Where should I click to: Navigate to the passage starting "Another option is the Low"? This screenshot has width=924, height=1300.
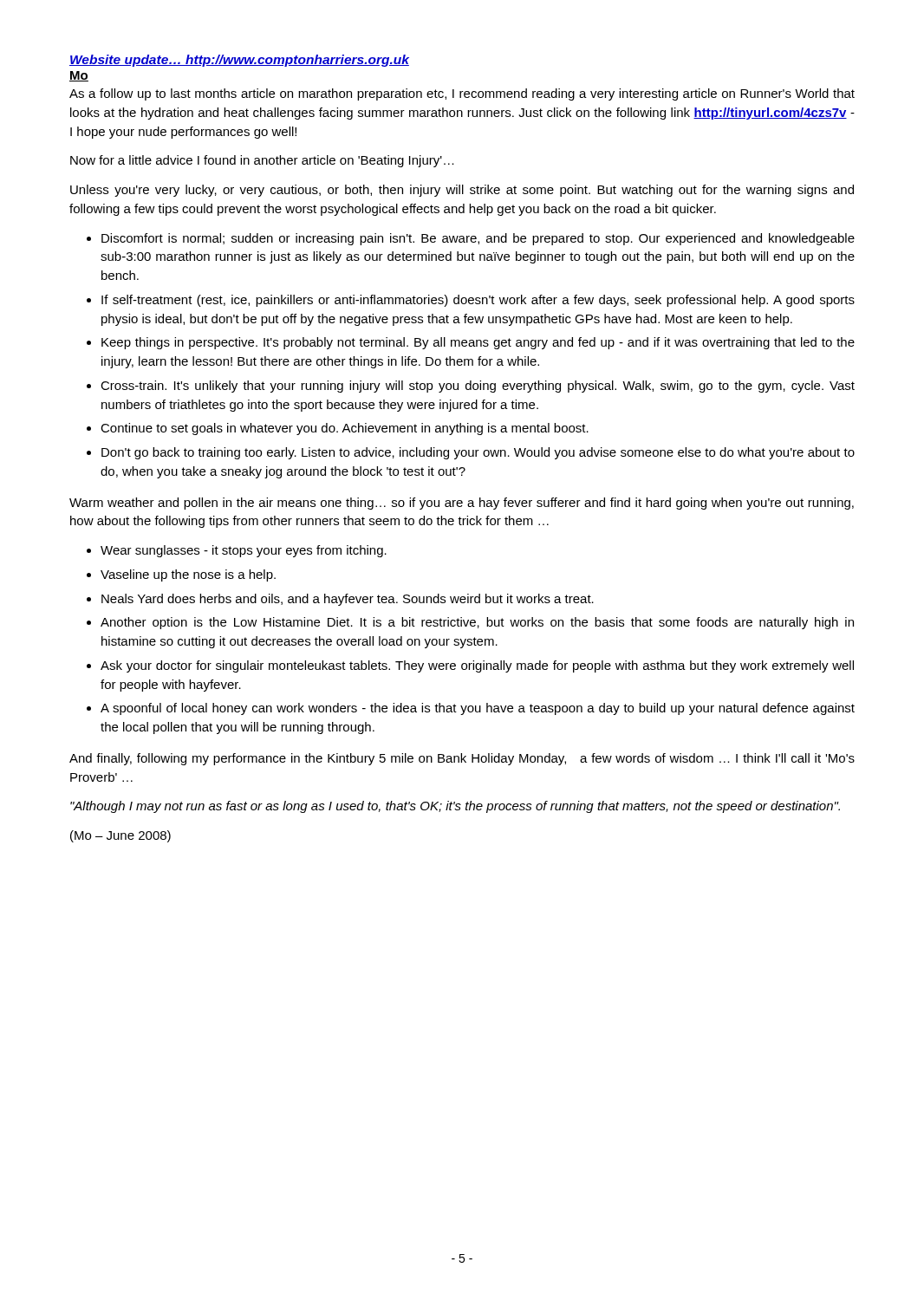pyautogui.click(x=478, y=631)
